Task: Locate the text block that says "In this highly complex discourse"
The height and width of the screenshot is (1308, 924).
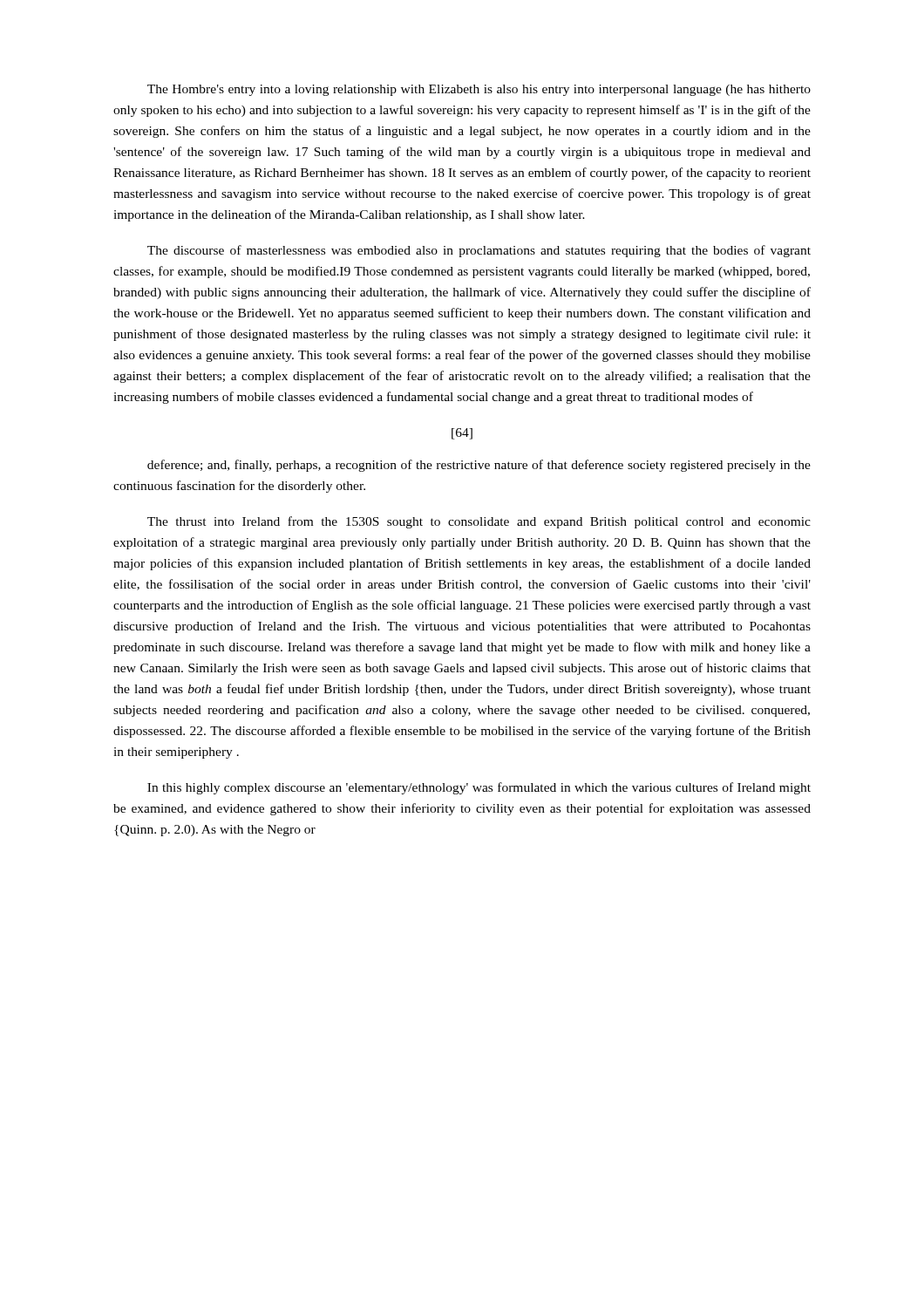Action: [462, 808]
